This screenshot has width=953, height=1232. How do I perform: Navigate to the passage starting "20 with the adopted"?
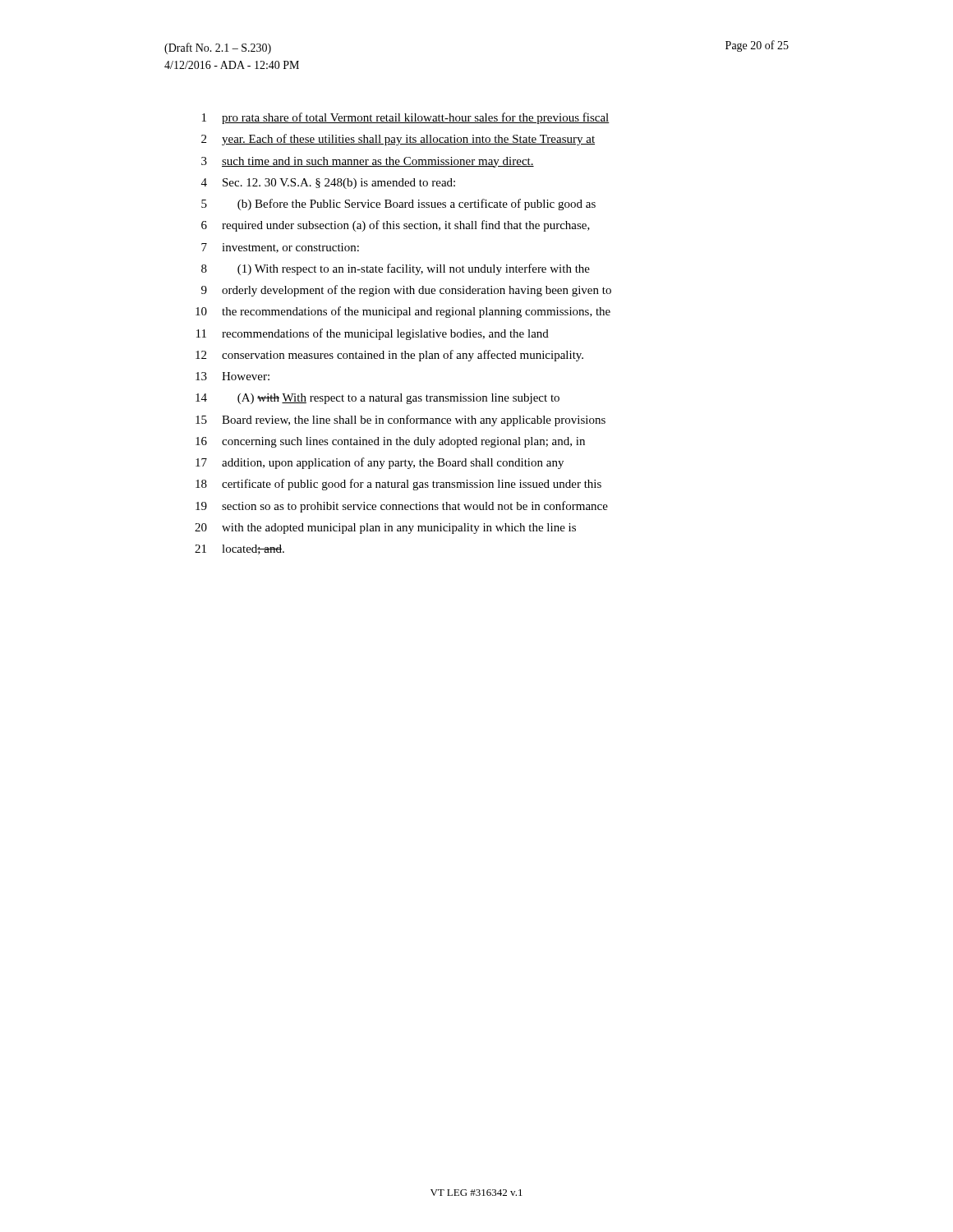pyautogui.click(x=476, y=527)
